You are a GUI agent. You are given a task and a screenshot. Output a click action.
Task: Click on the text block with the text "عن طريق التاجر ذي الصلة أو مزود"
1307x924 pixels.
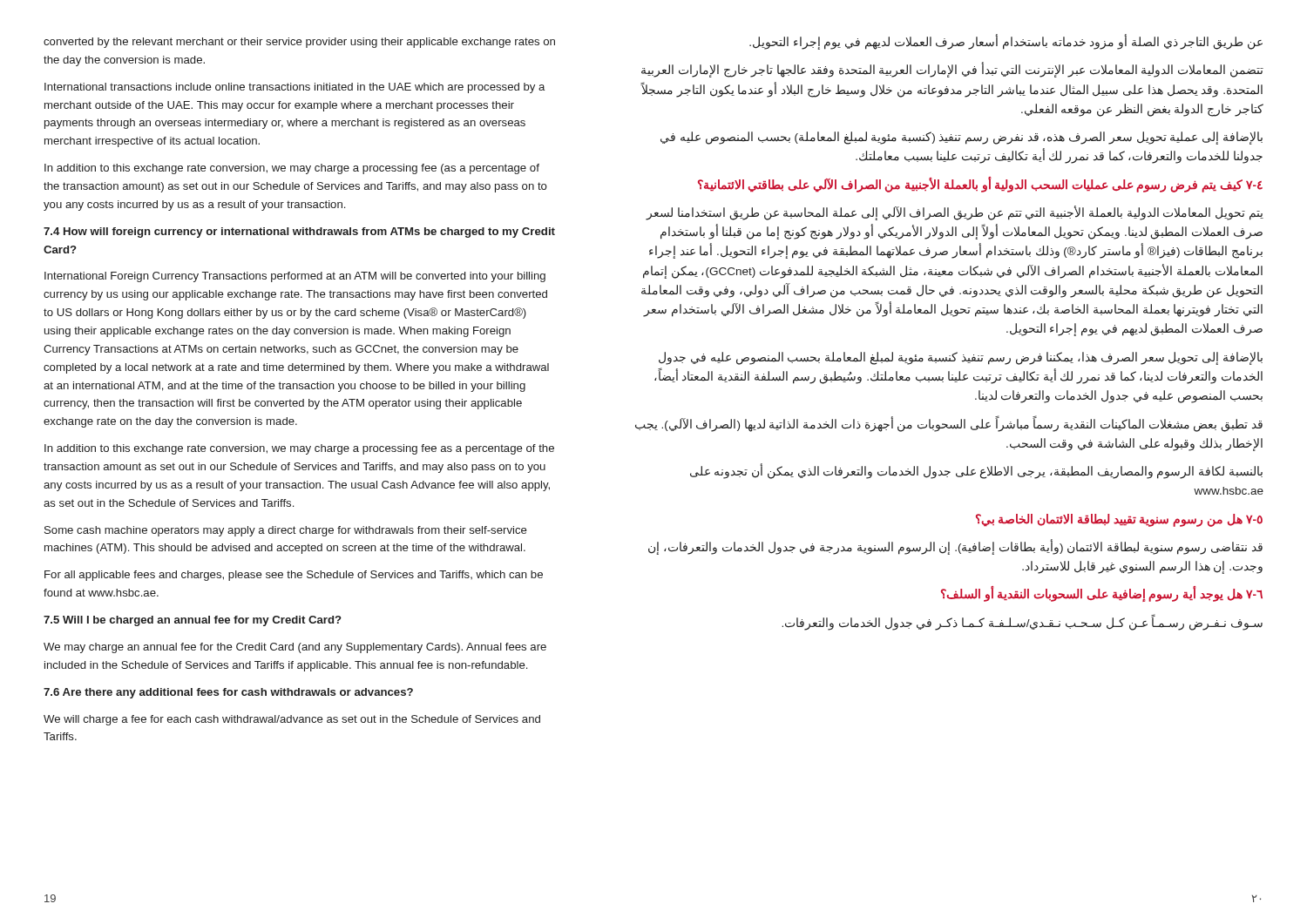pos(946,43)
